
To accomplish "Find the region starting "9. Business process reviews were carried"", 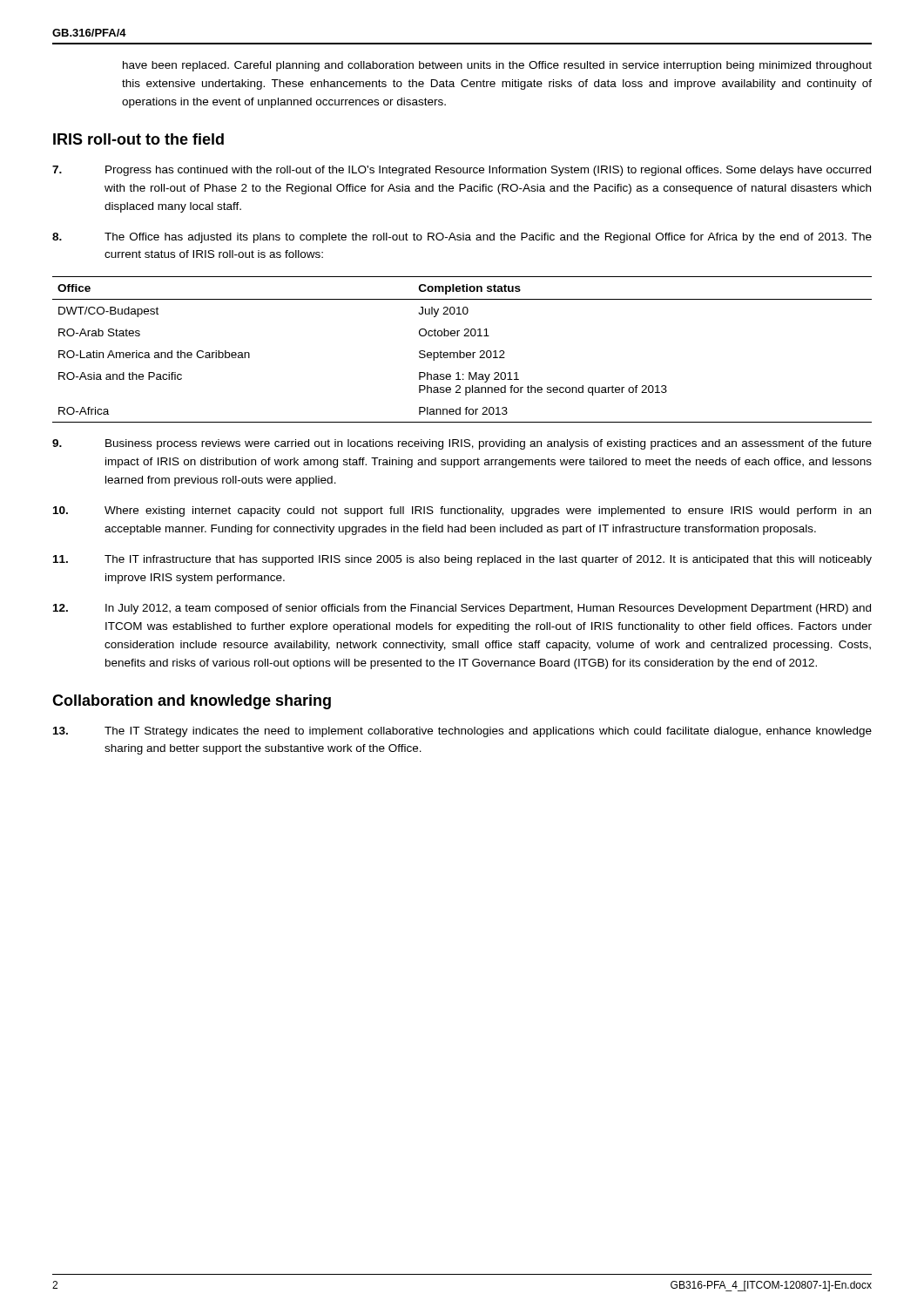I will 462,462.
